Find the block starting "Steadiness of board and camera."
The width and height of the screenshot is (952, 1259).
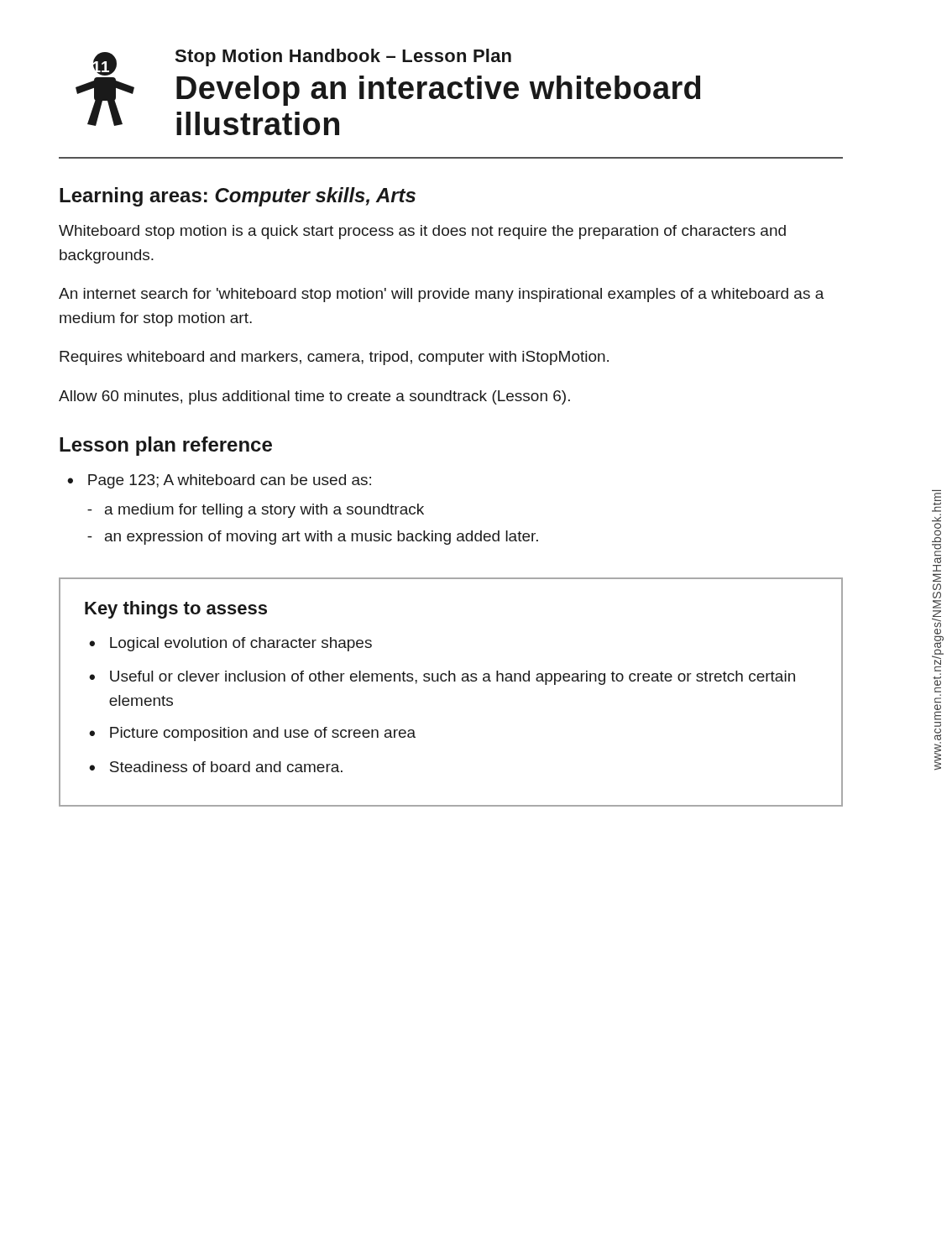click(226, 767)
